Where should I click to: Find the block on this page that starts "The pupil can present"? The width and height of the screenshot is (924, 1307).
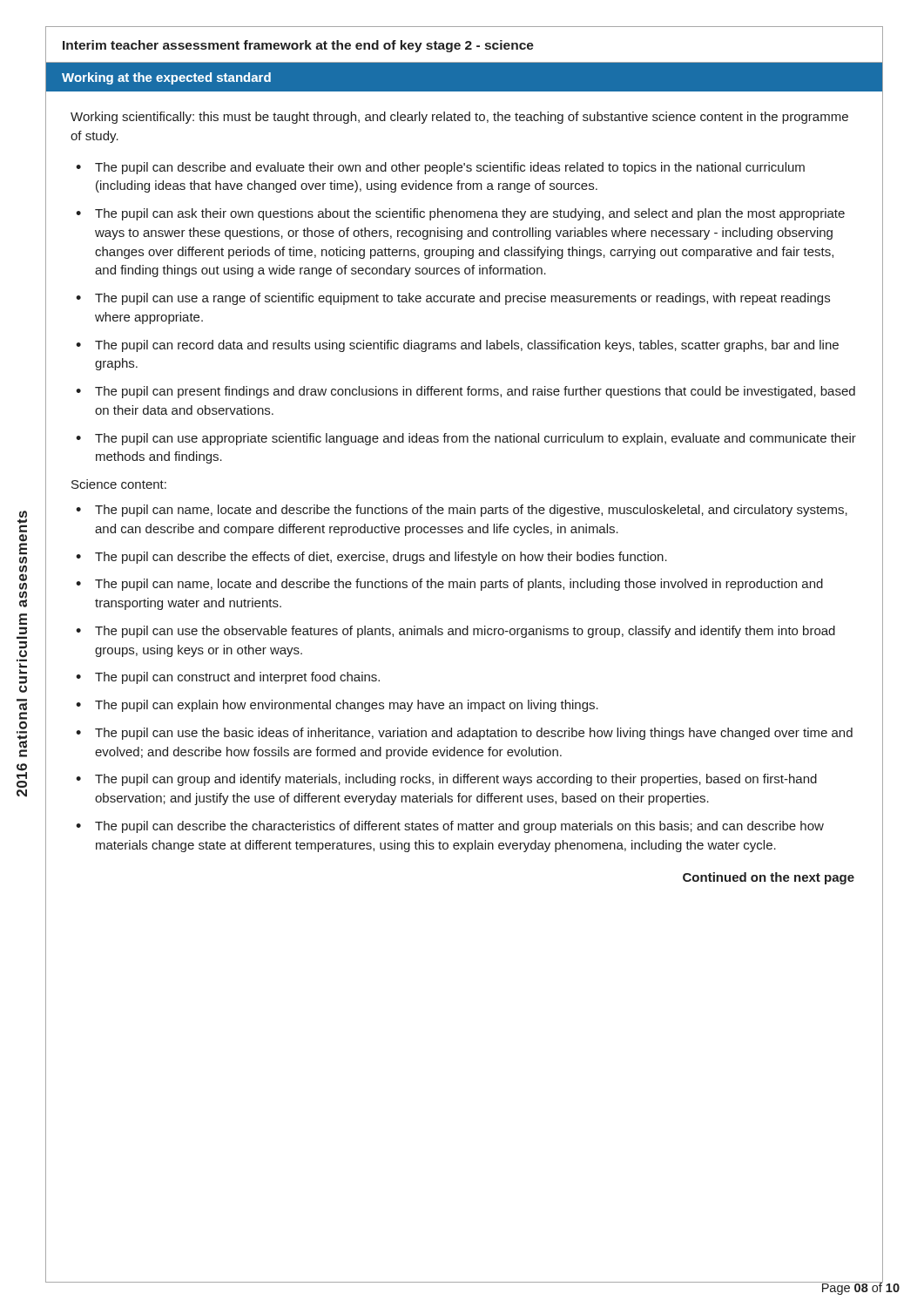click(x=475, y=400)
